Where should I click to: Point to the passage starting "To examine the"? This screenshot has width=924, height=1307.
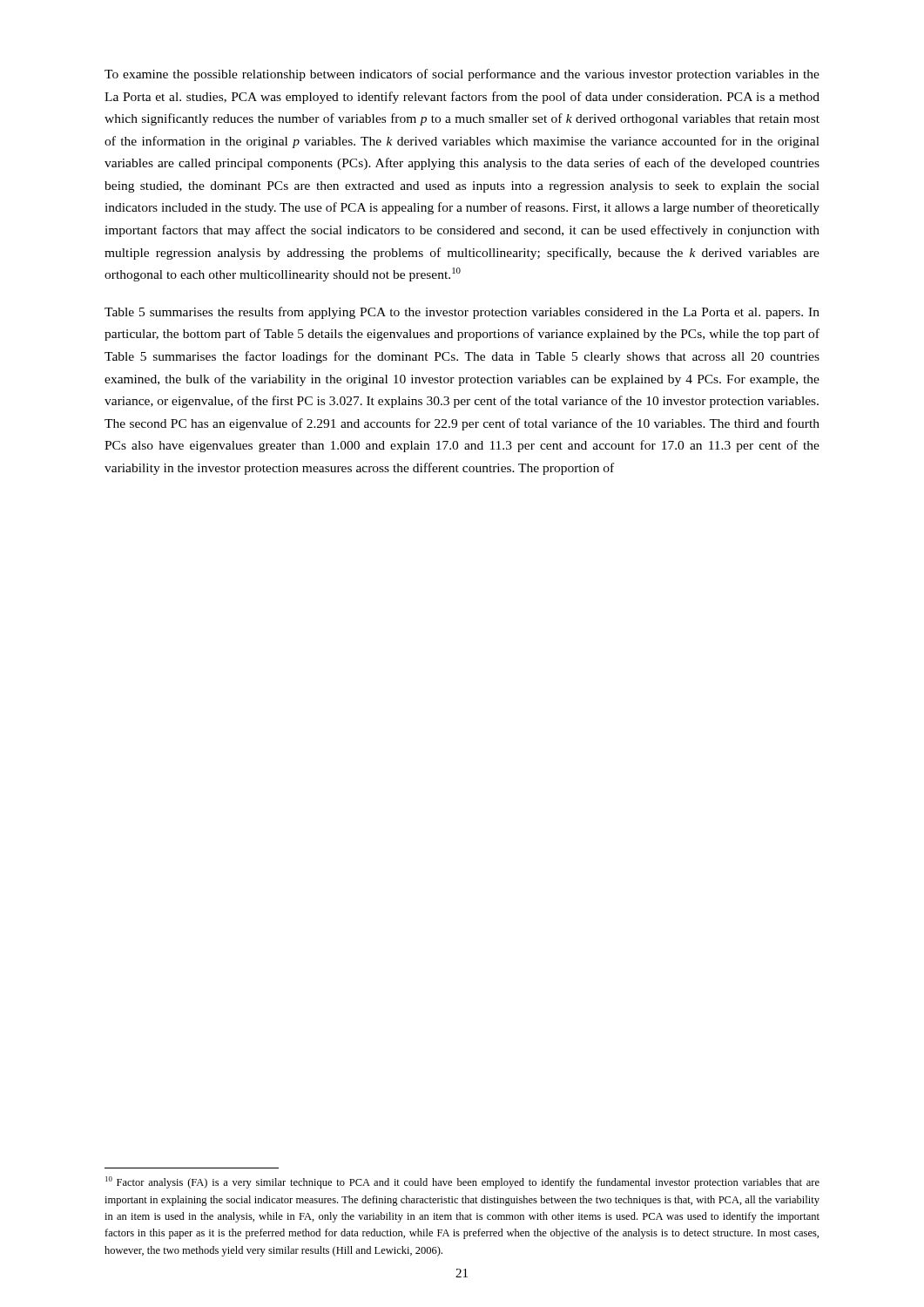pos(462,174)
